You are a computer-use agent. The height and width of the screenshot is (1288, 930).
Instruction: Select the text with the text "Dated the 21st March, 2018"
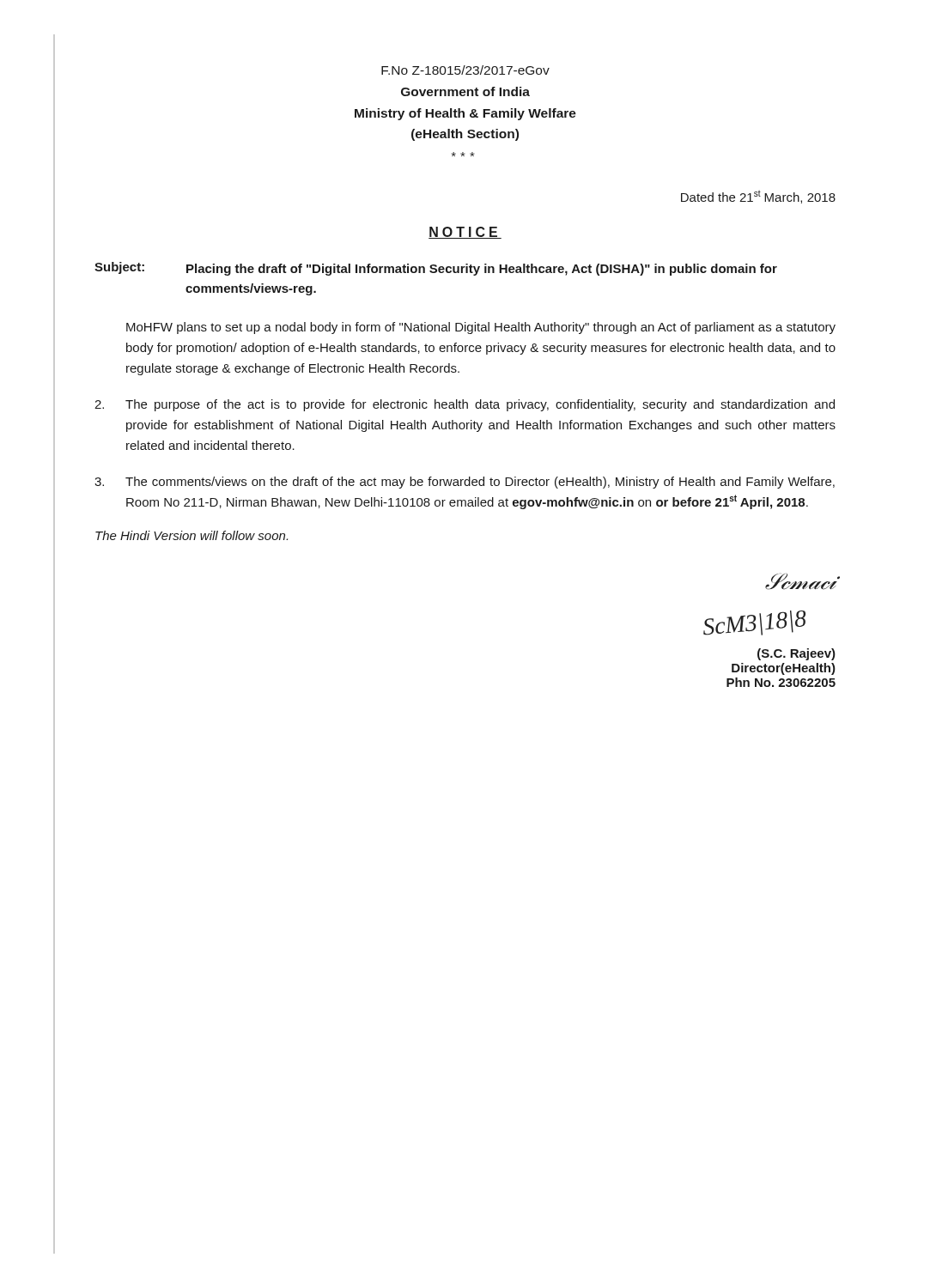[x=758, y=197]
